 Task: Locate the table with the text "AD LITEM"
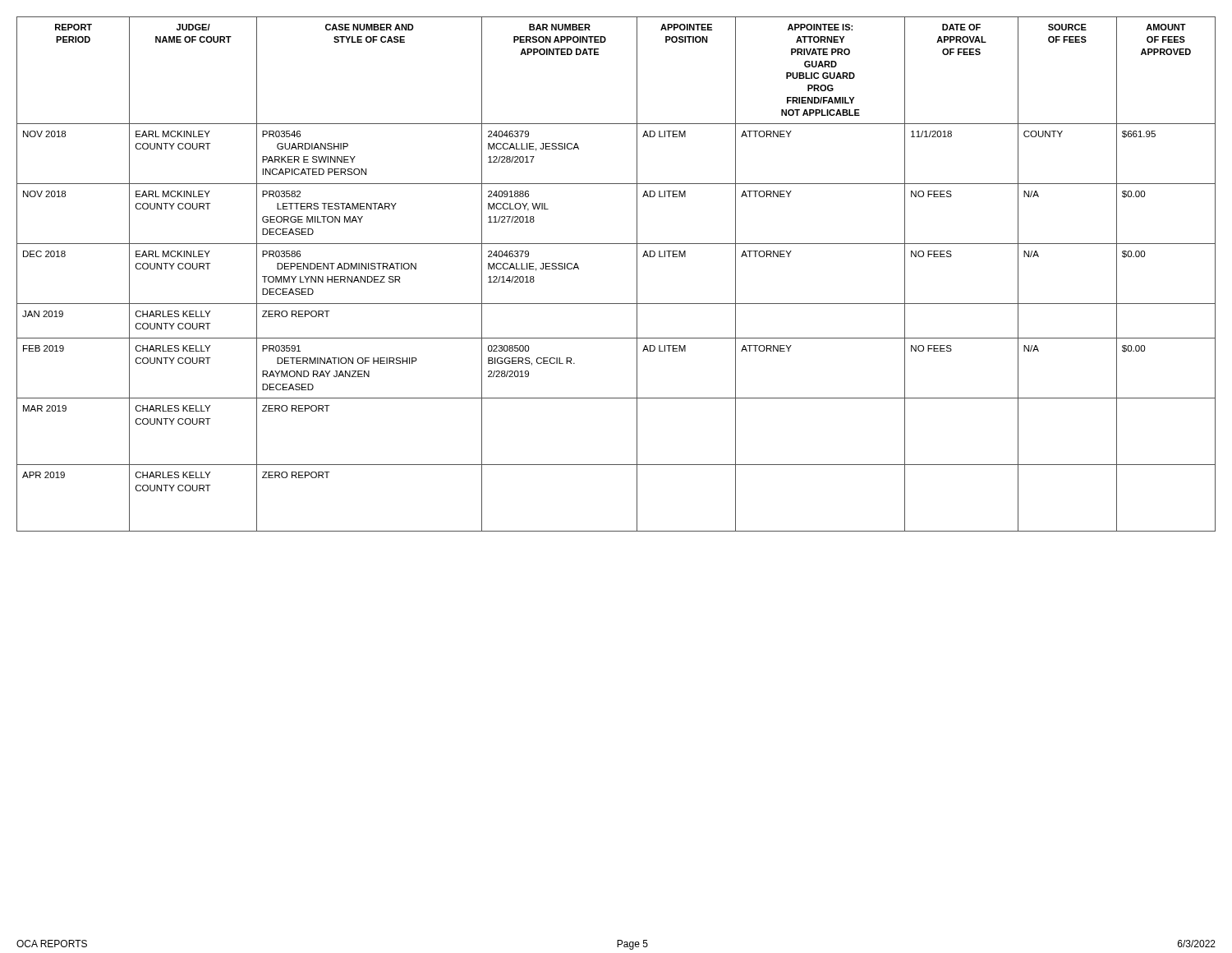coord(616,460)
